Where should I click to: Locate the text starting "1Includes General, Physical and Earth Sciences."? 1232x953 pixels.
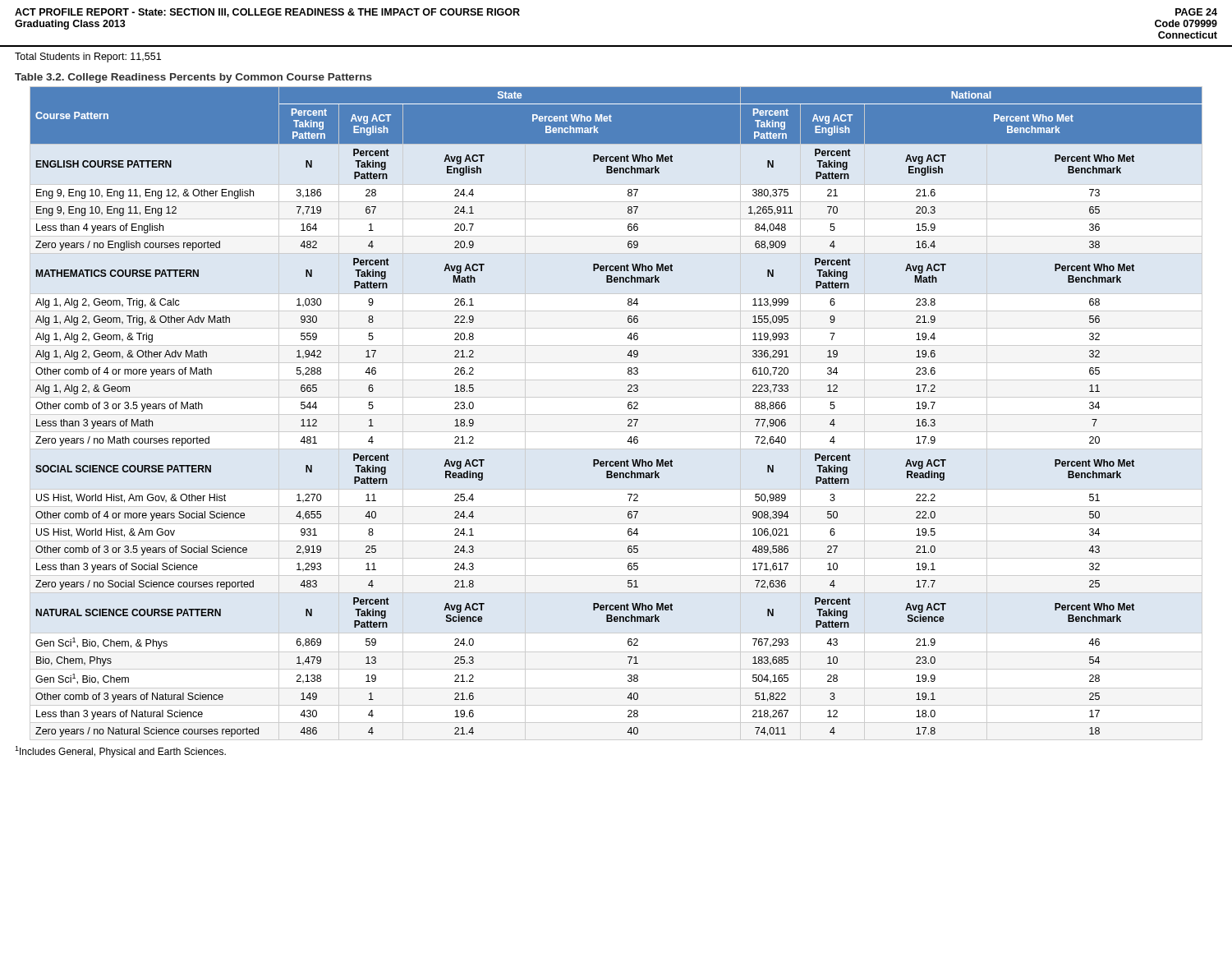[x=121, y=751]
